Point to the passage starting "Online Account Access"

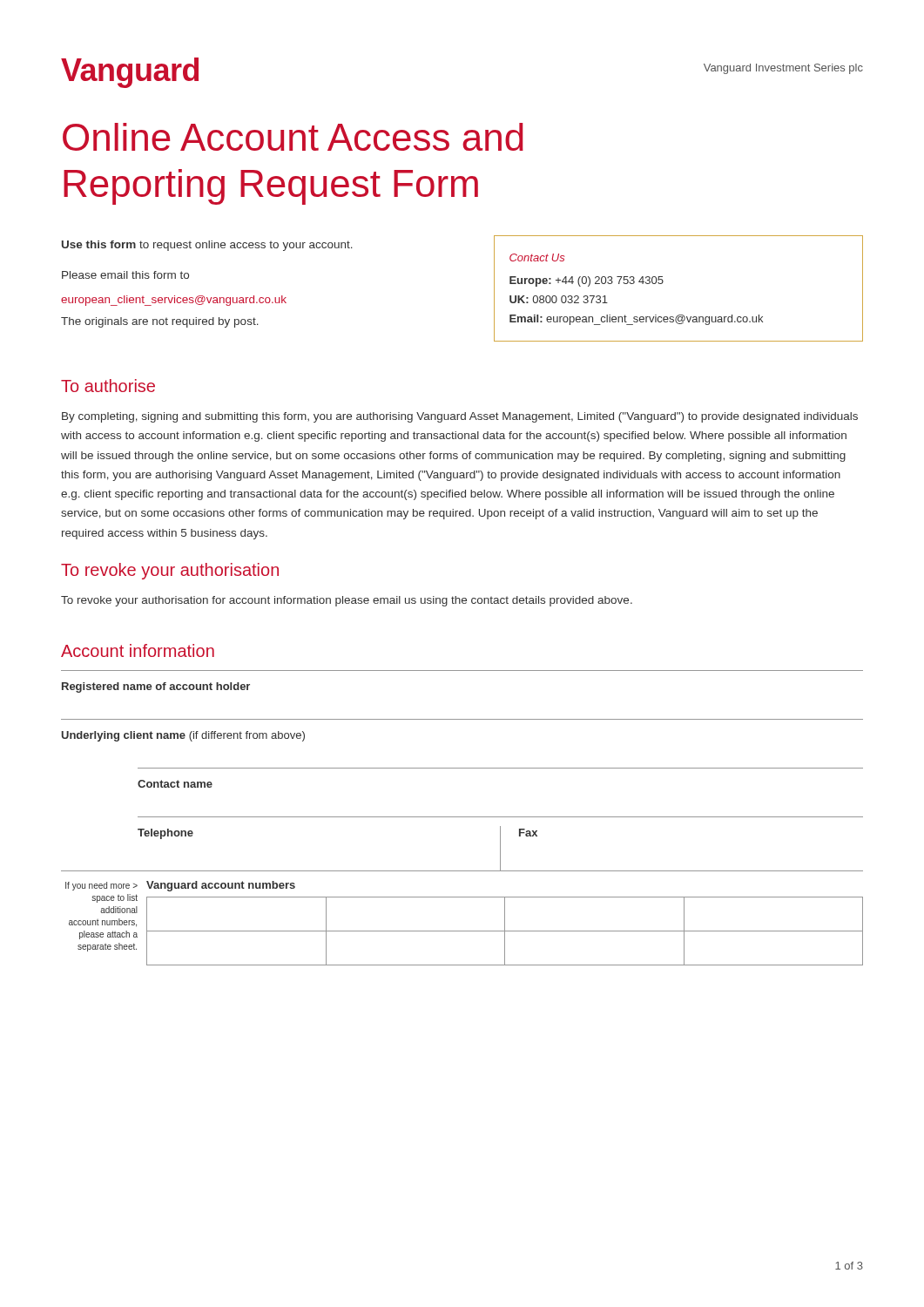pyautogui.click(x=293, y=160)
